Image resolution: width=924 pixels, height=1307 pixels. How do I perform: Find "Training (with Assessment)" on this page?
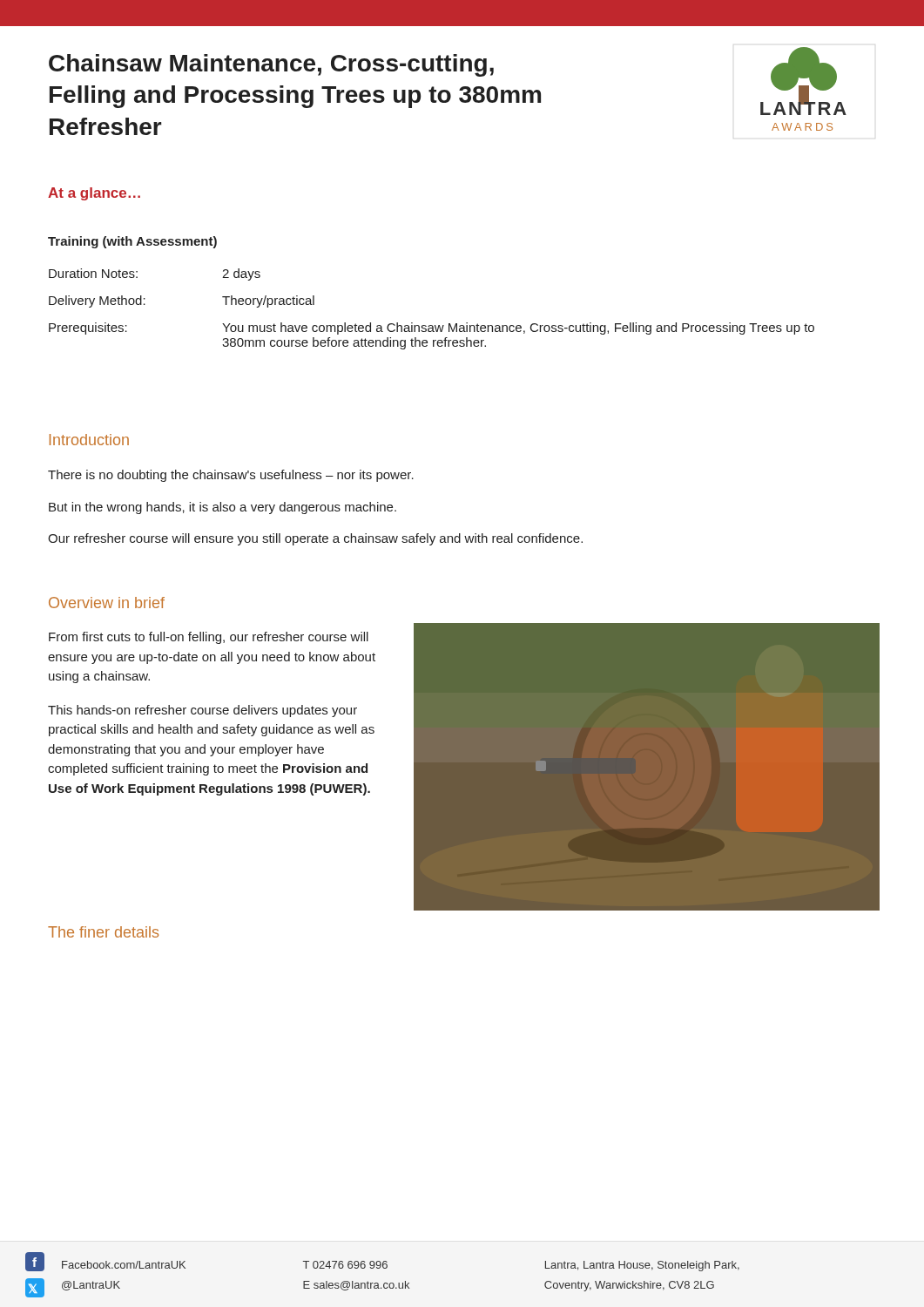133,241
